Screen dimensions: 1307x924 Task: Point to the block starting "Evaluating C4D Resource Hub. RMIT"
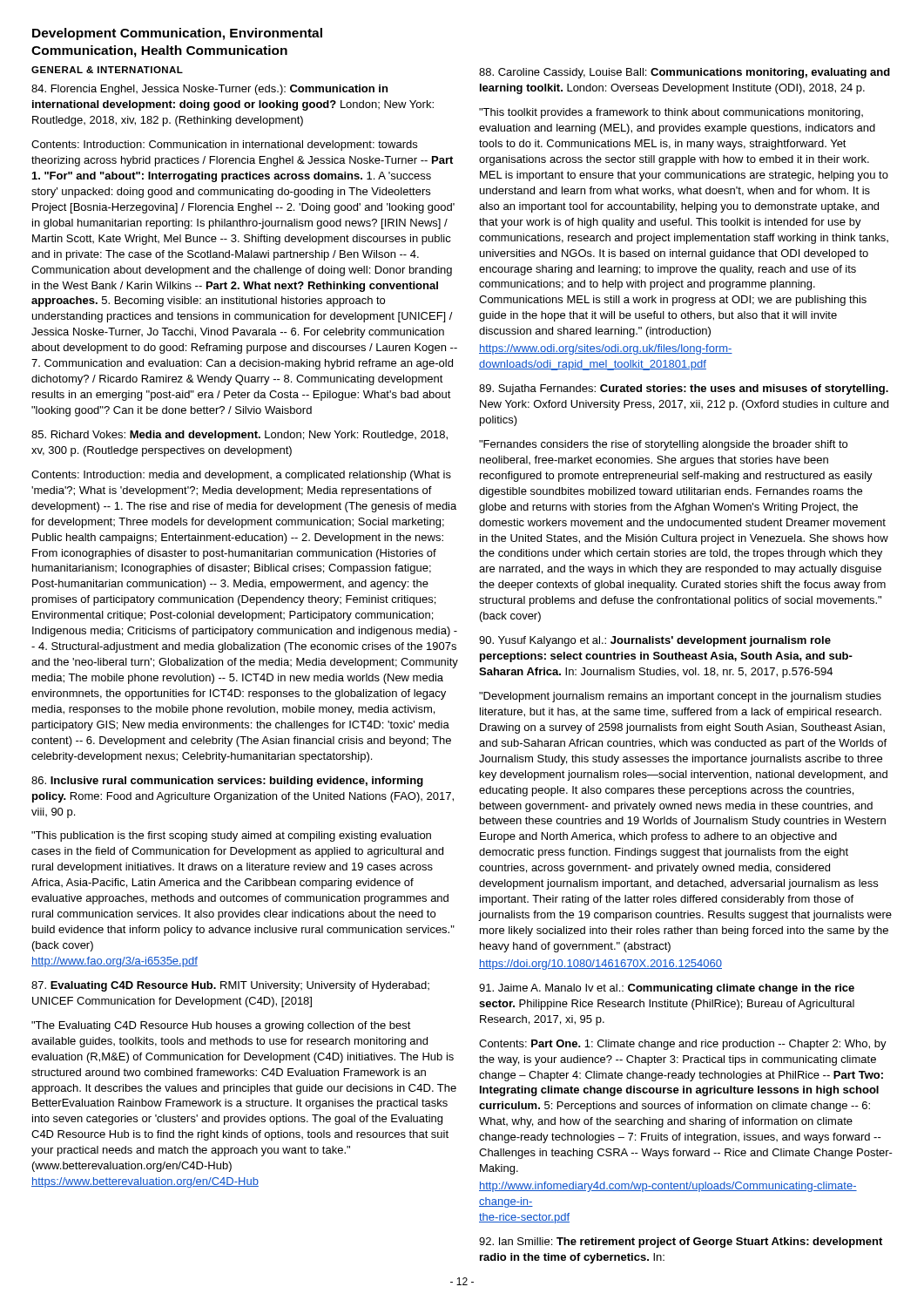pos(245,993)
